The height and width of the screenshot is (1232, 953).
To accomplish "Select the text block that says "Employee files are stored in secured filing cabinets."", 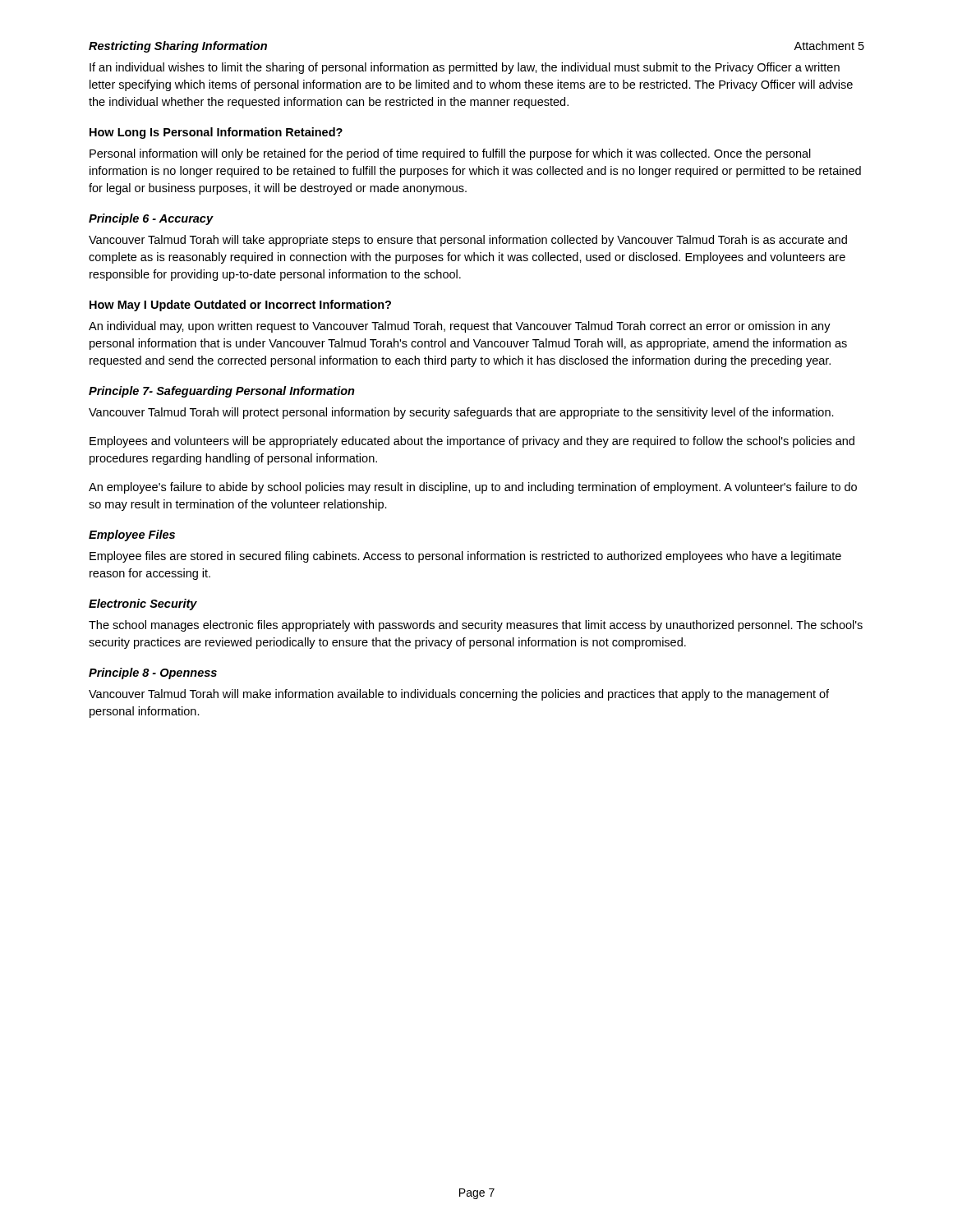I will coord(465,565).
